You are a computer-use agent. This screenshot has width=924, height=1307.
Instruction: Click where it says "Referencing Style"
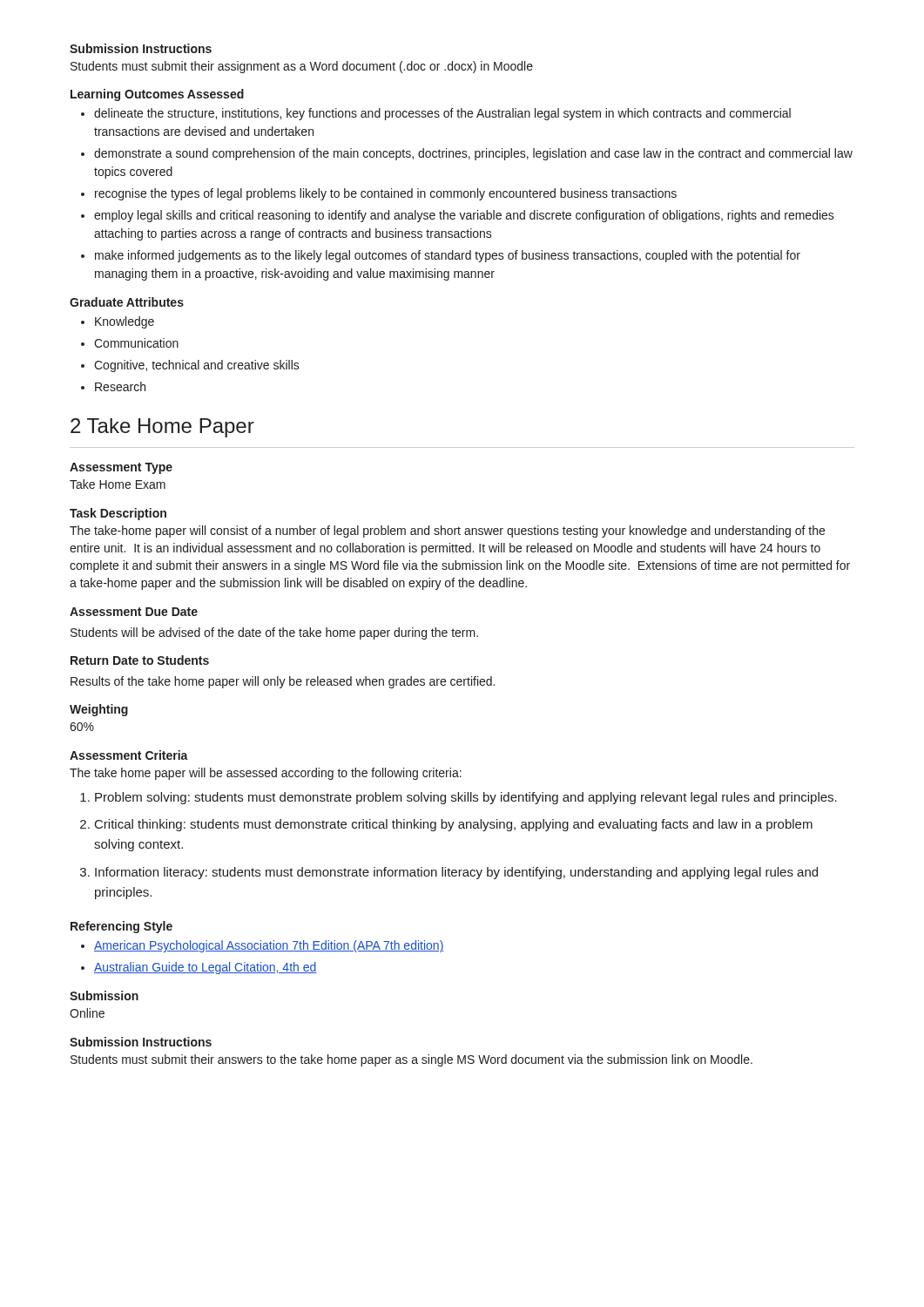(x=121, y=926)
